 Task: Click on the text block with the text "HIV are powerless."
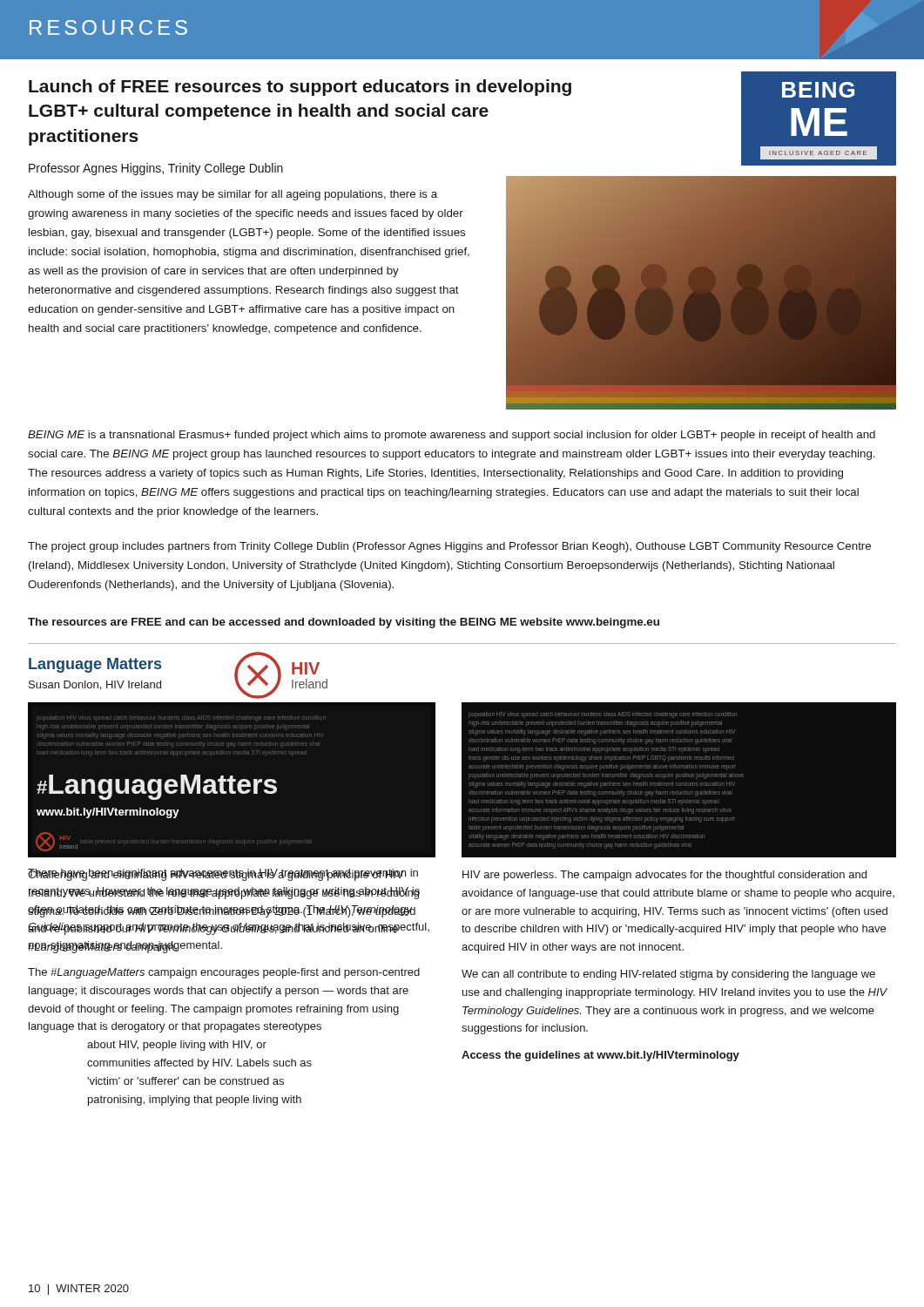pyautogui.click(x=678, y=911)
